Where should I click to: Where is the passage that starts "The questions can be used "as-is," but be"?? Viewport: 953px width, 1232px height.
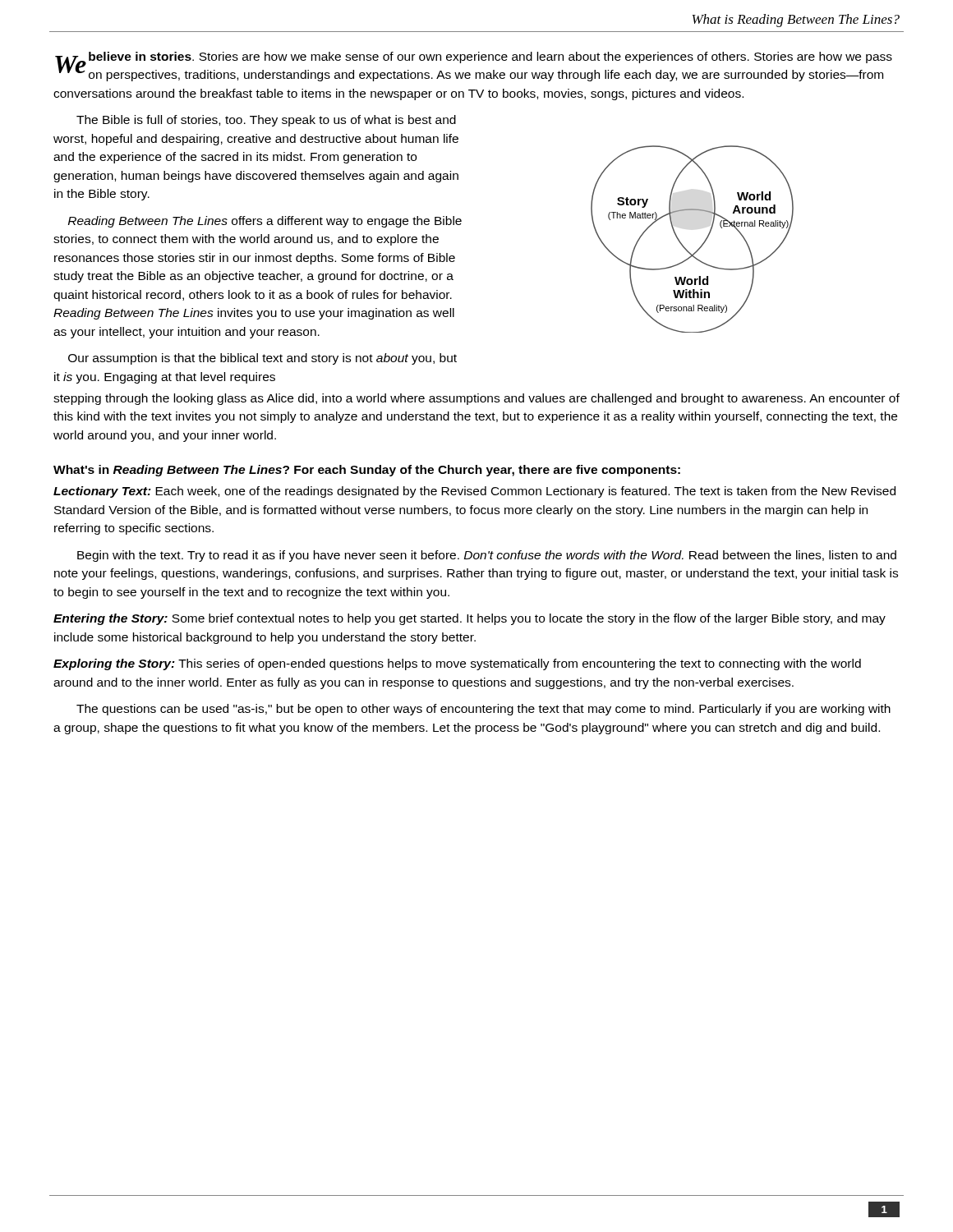coord(472,718)
